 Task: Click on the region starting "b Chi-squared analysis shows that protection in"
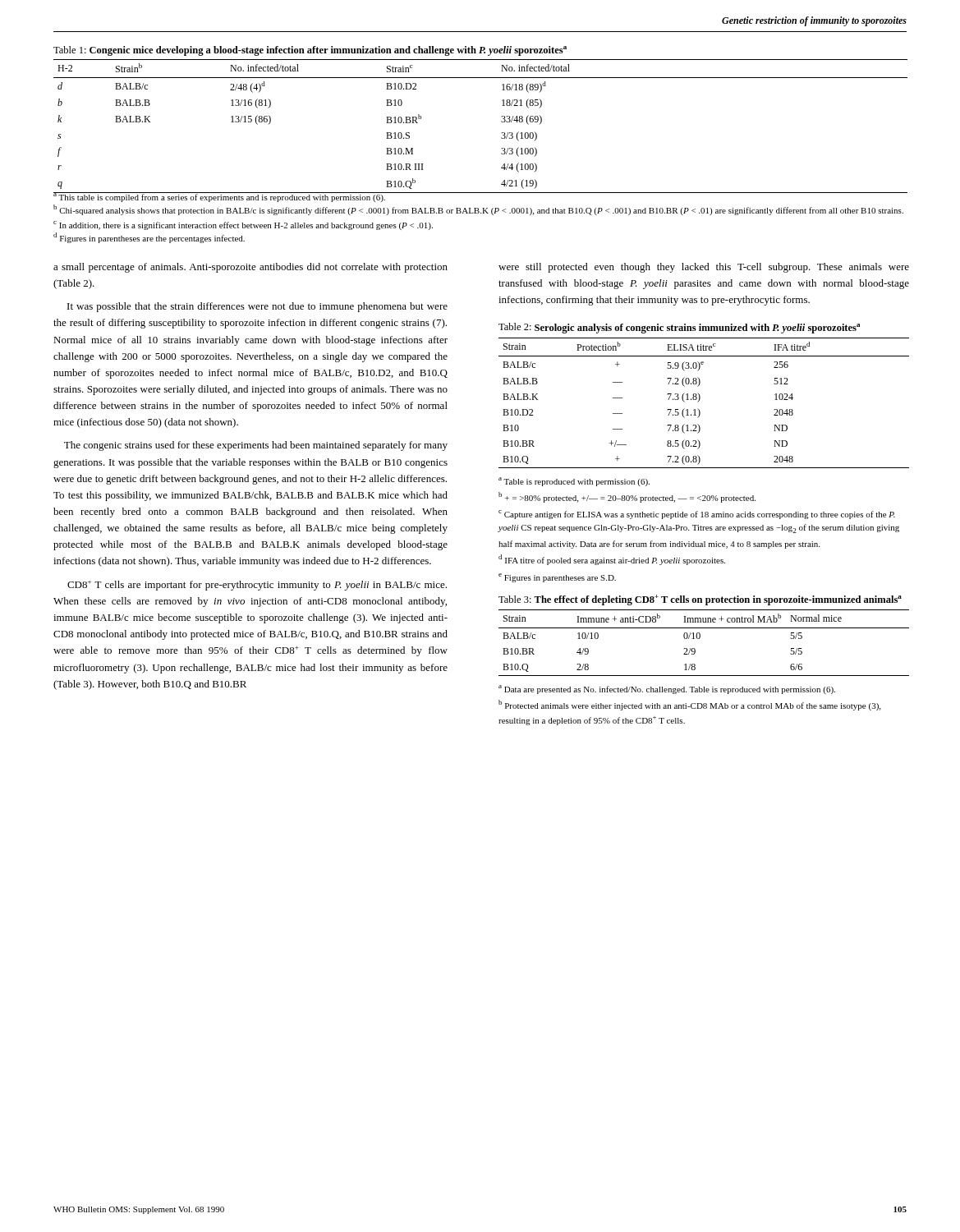tap(479, 209)
